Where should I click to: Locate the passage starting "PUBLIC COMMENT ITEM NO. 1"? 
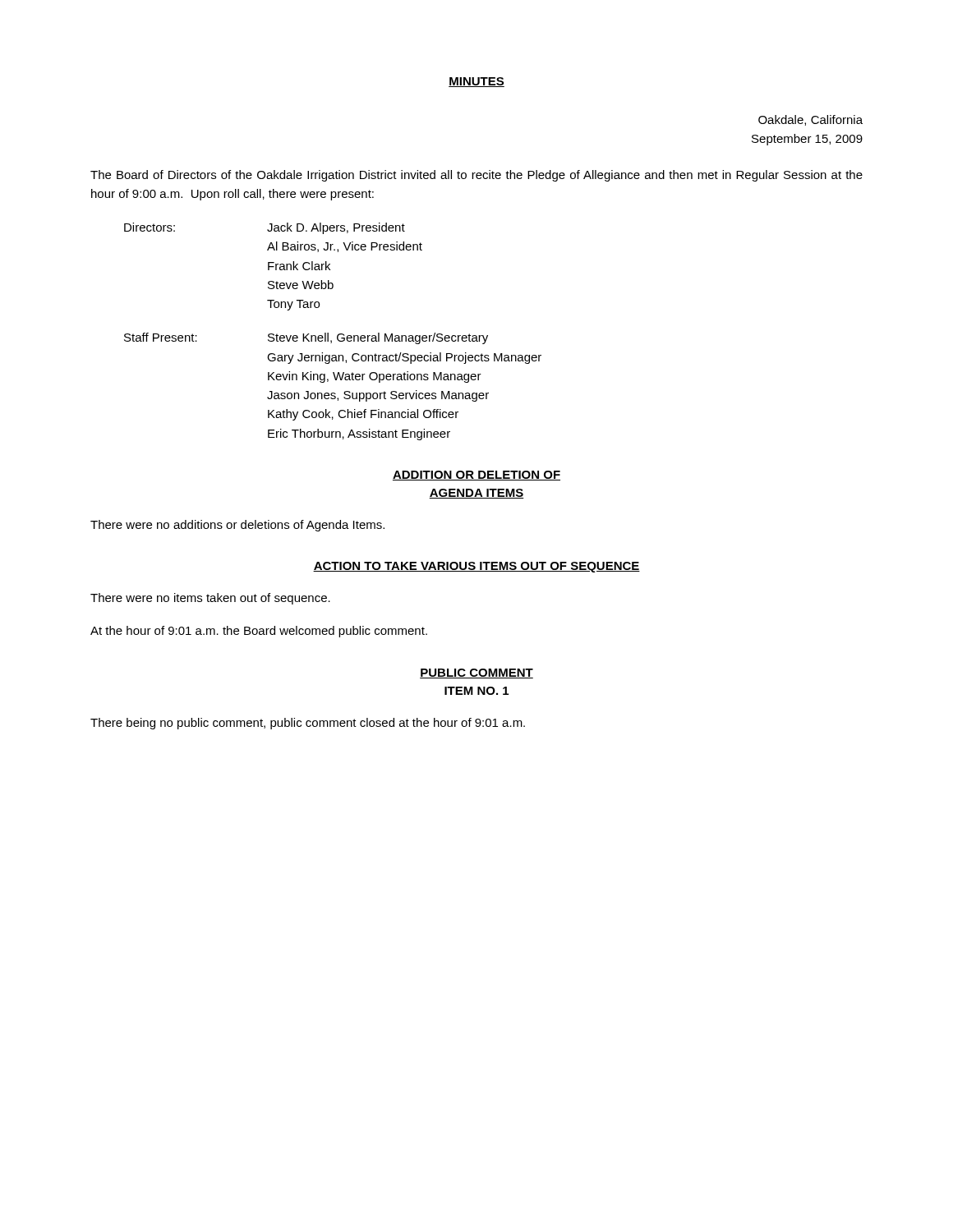pos(476,681)
